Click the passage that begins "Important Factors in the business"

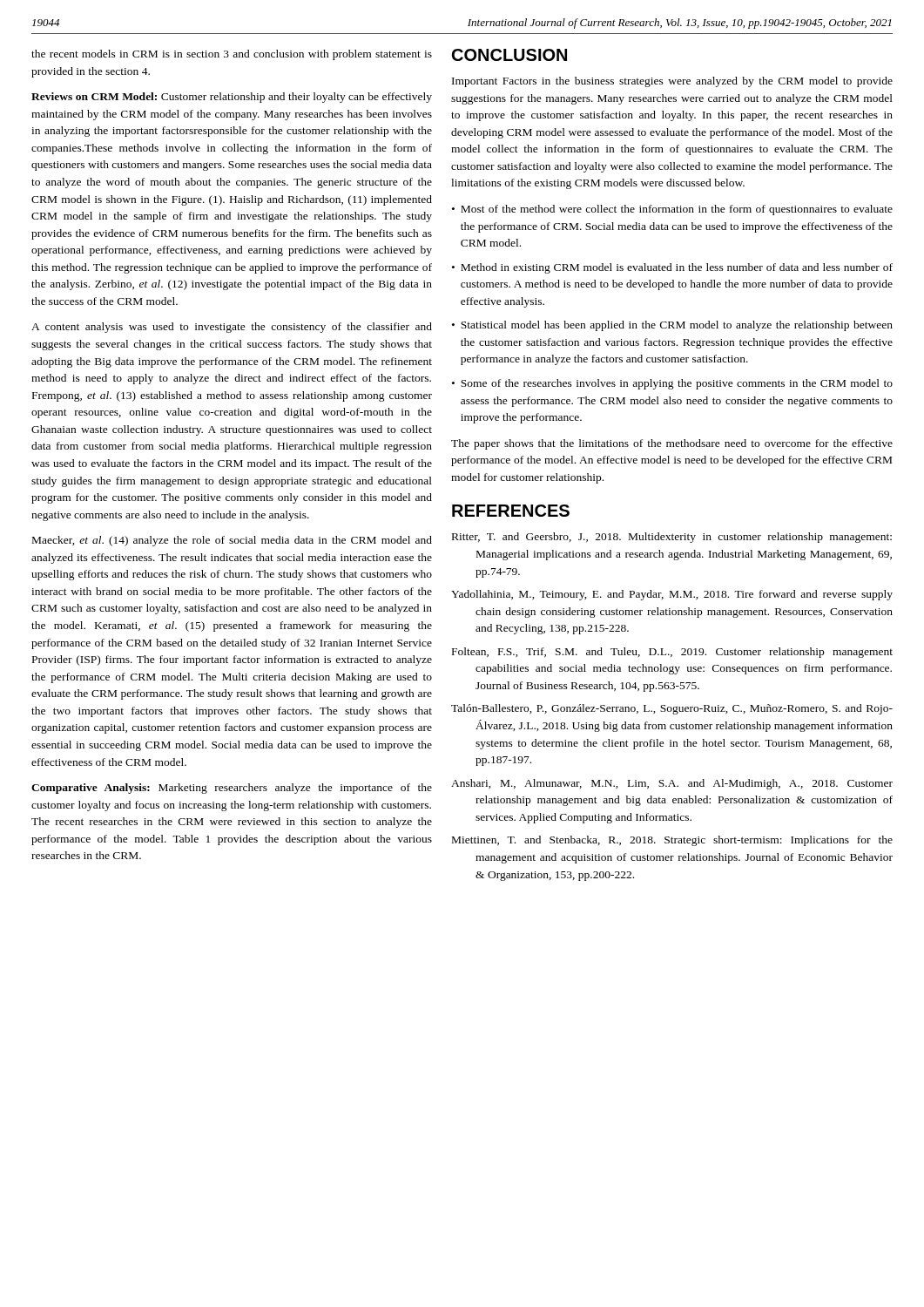[672, 132]
